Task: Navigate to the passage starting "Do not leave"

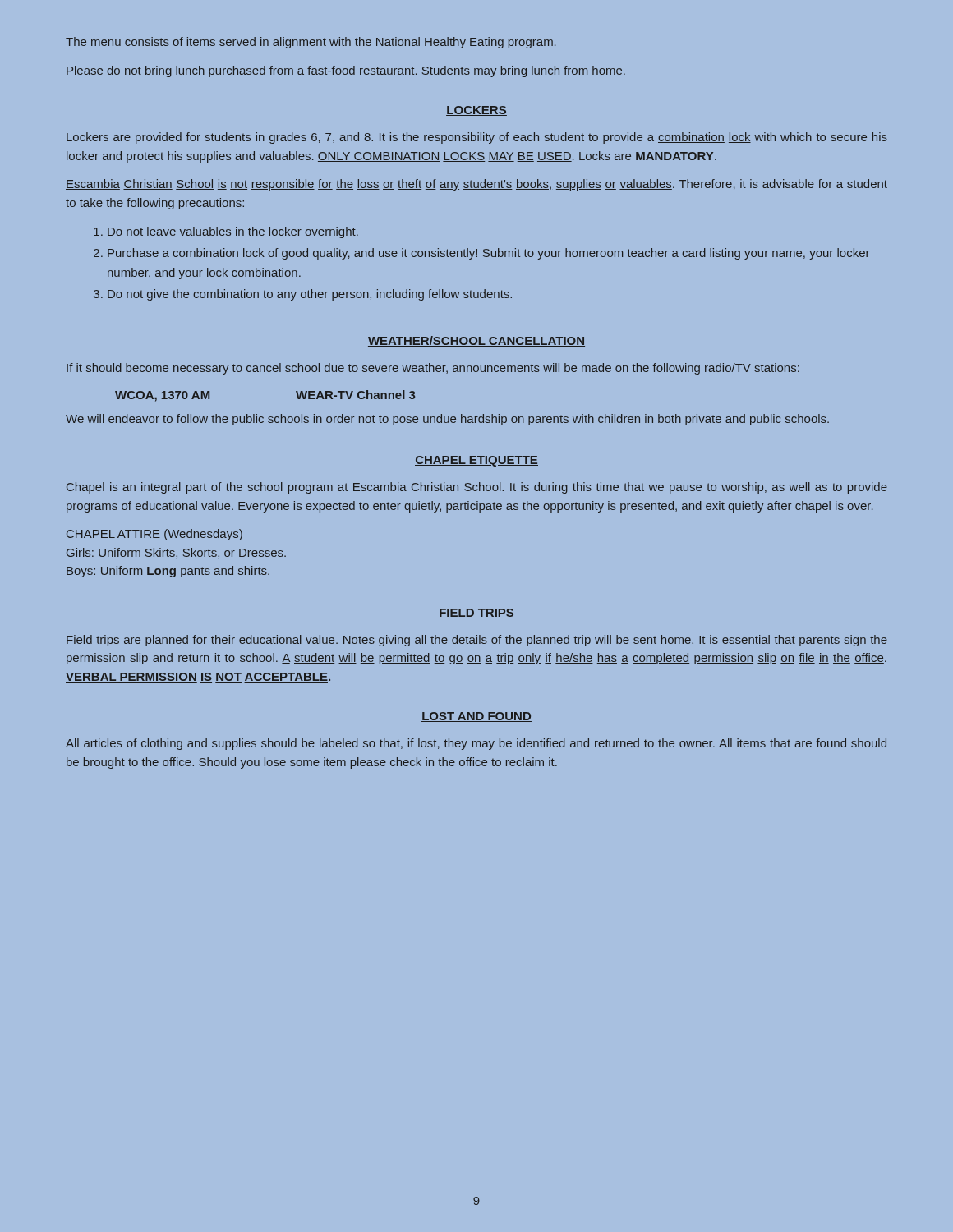Action: [226, 232]
